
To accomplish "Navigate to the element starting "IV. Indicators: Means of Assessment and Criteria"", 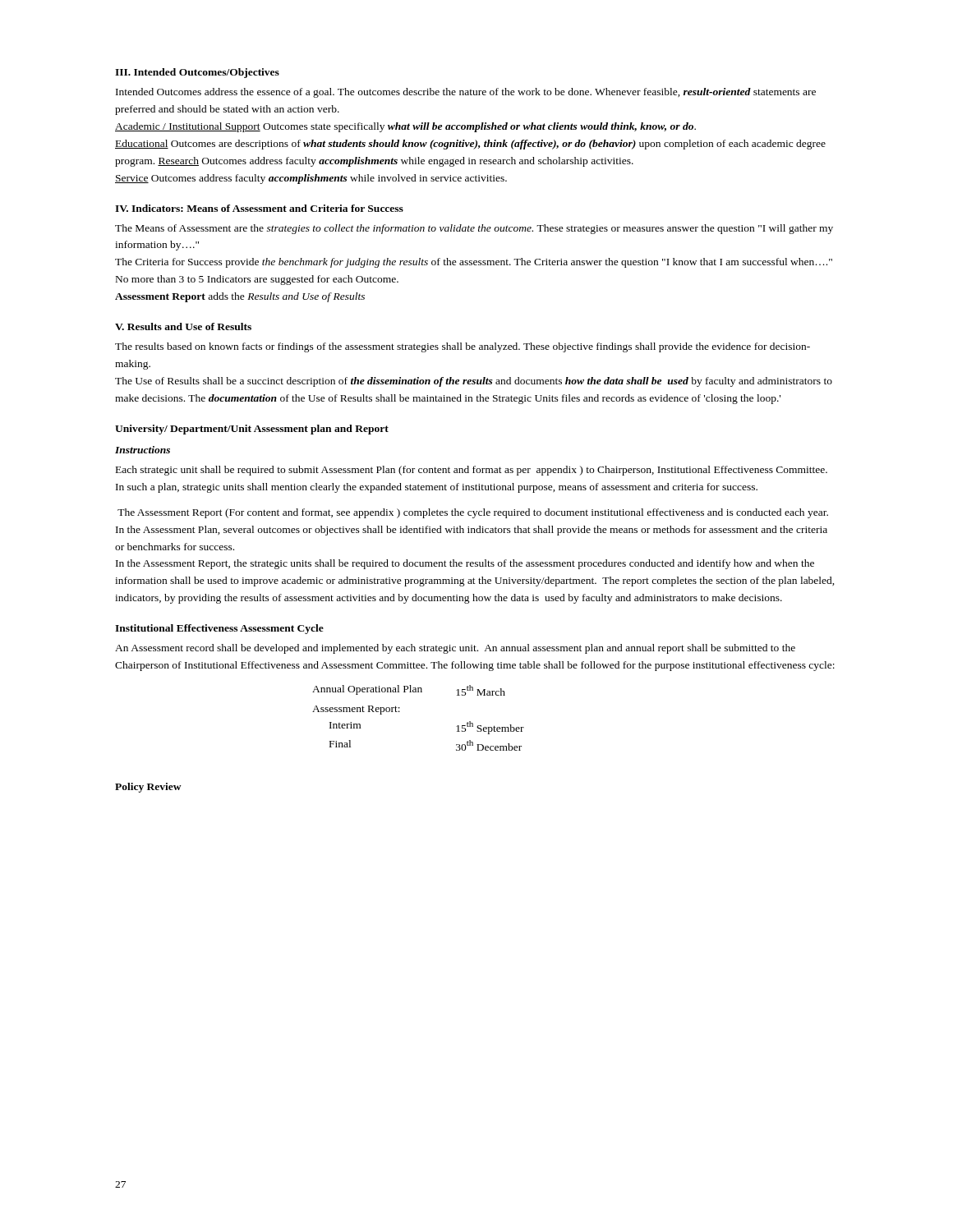I will [x=259, y=208].
